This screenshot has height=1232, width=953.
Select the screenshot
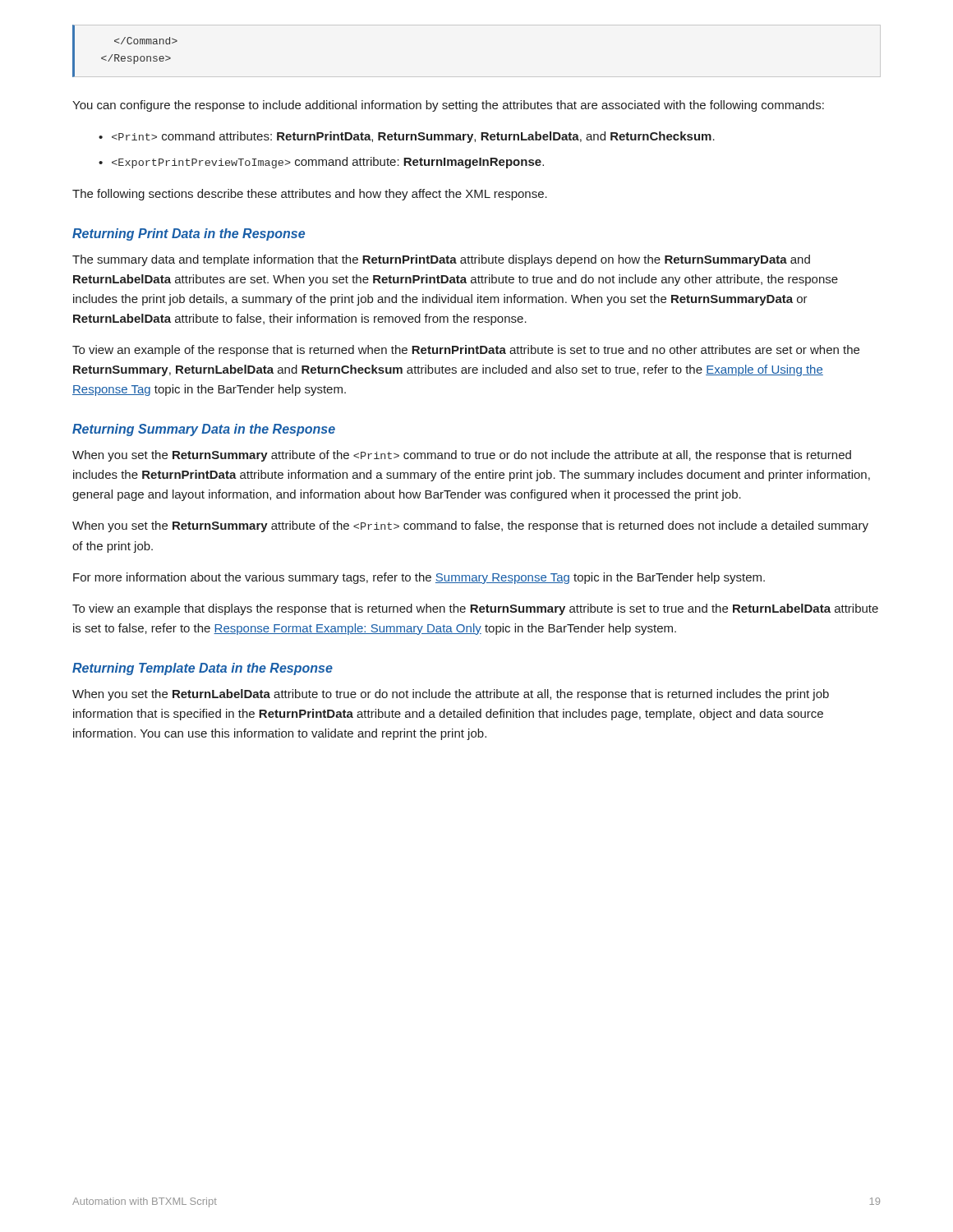tap(476, 51)
